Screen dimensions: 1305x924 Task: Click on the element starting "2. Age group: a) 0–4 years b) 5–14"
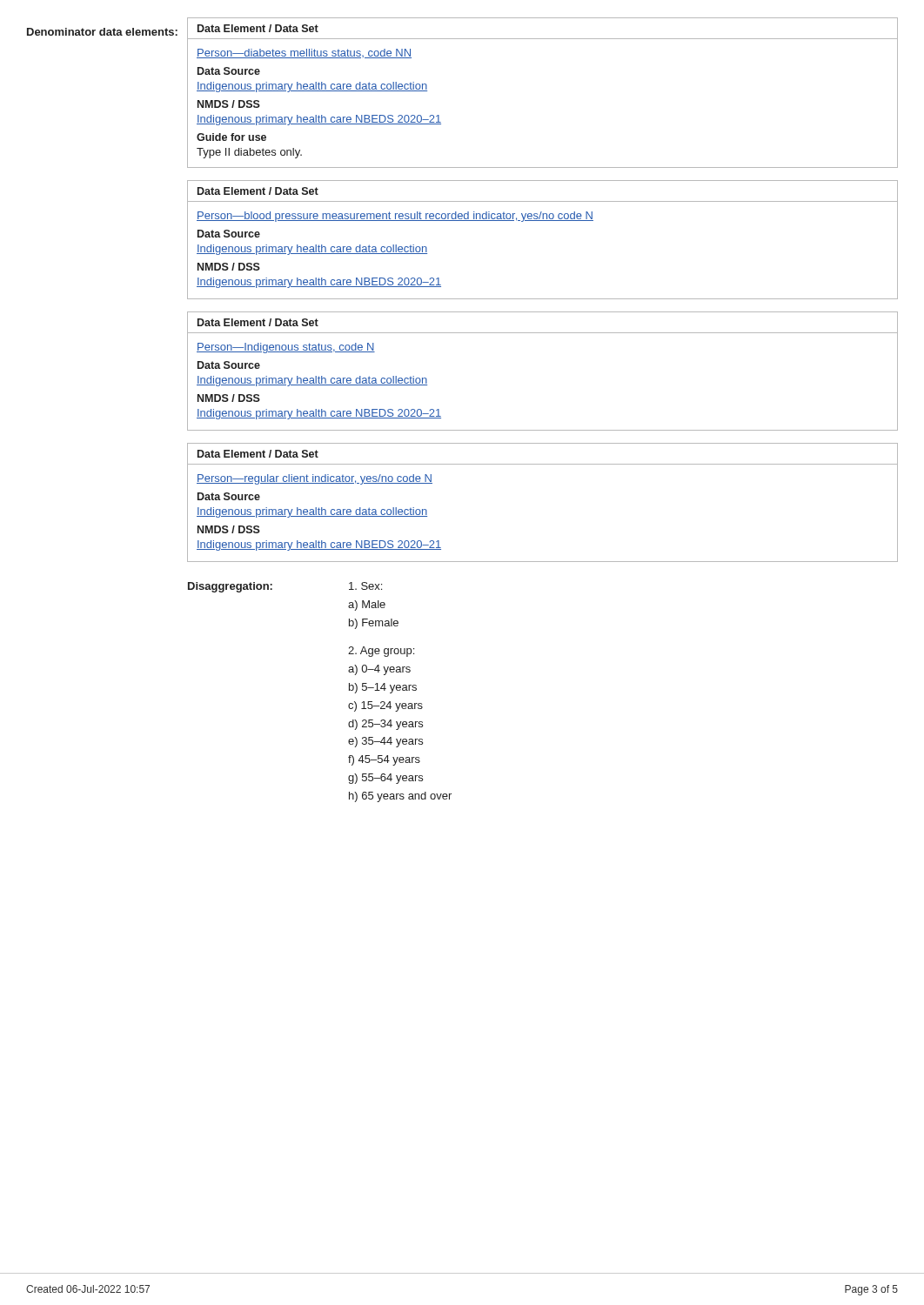(381, 652)
